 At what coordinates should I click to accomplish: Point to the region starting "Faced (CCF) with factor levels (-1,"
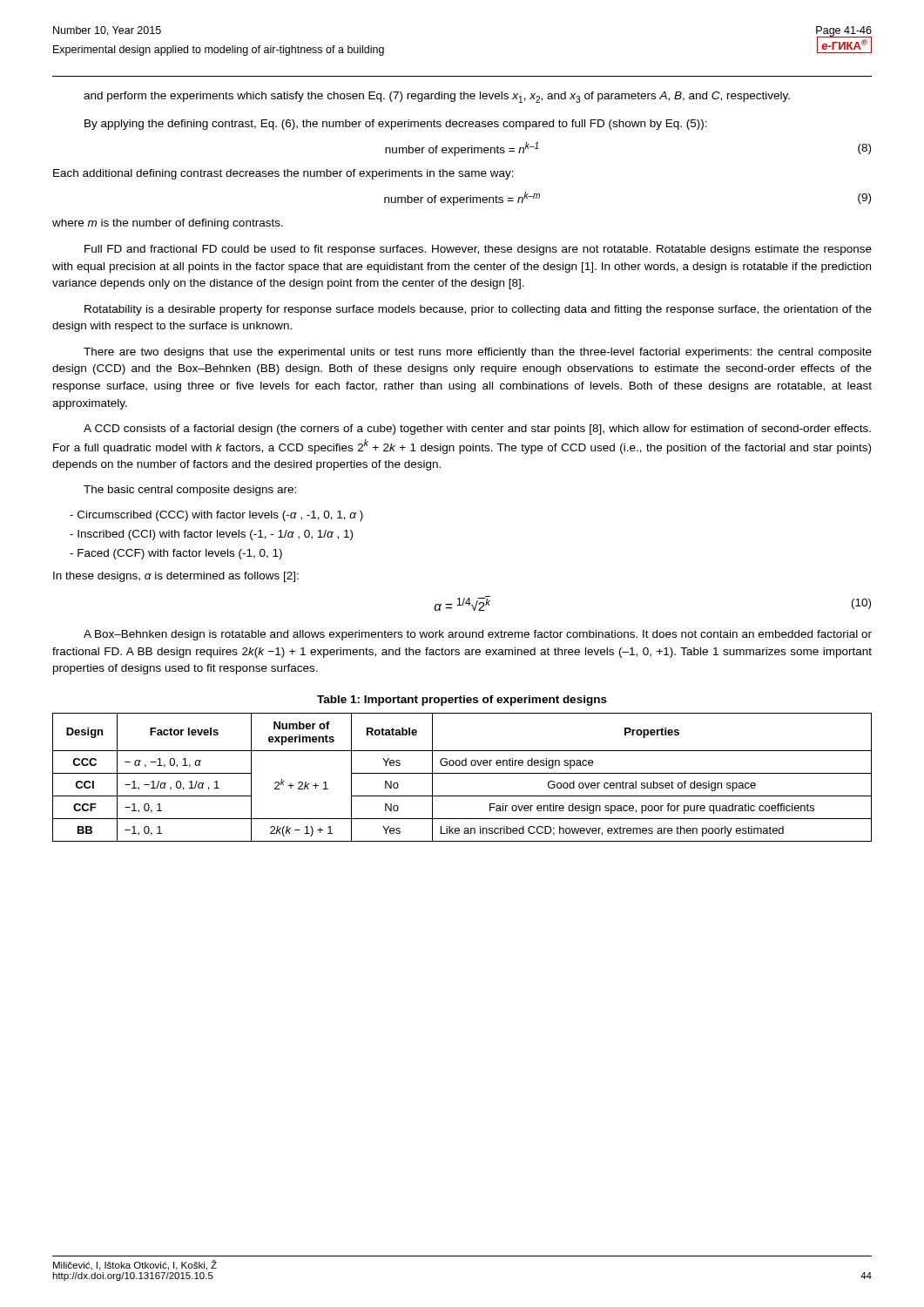(176, 553)
